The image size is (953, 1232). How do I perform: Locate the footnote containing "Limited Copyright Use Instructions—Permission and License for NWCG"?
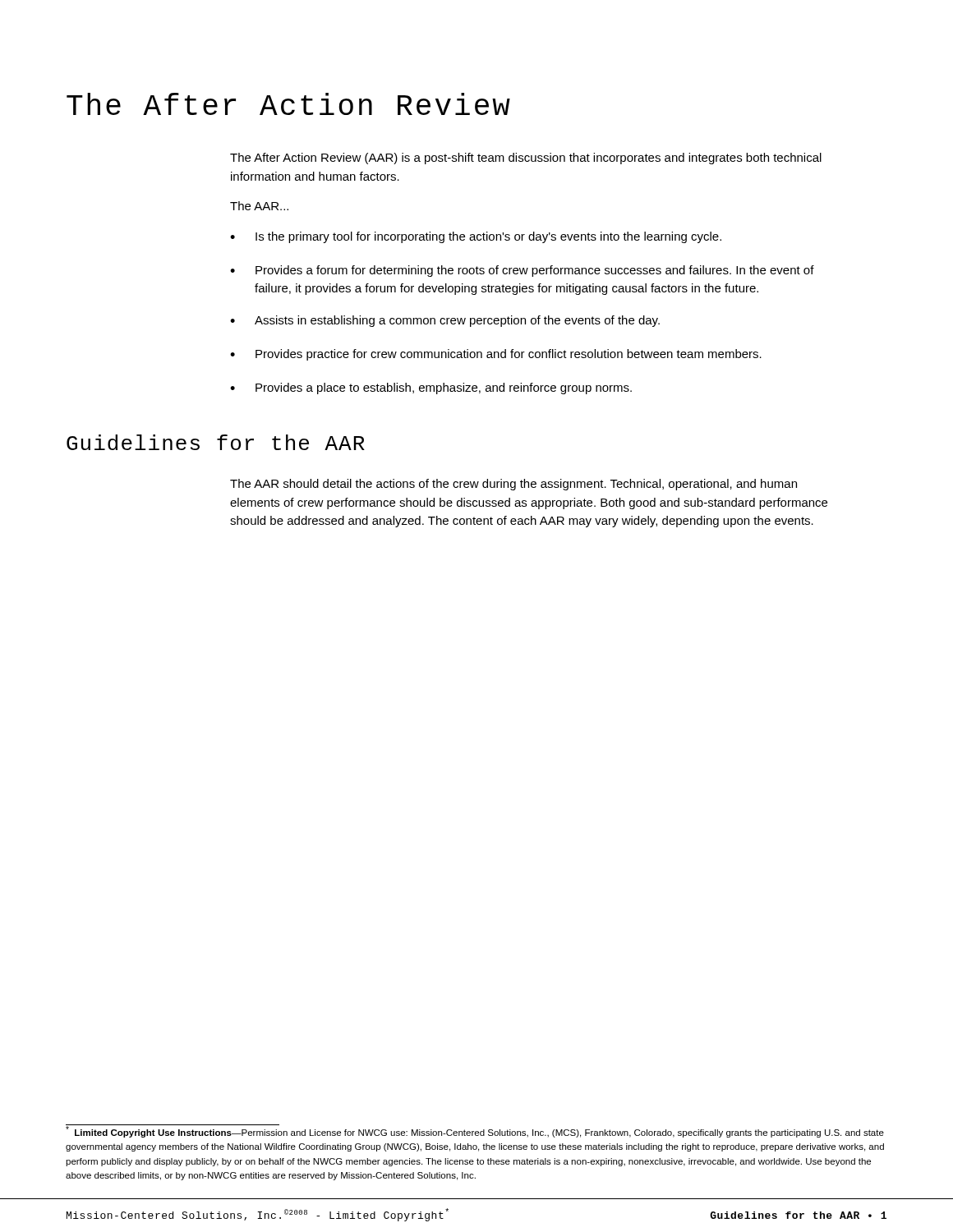475,1153
